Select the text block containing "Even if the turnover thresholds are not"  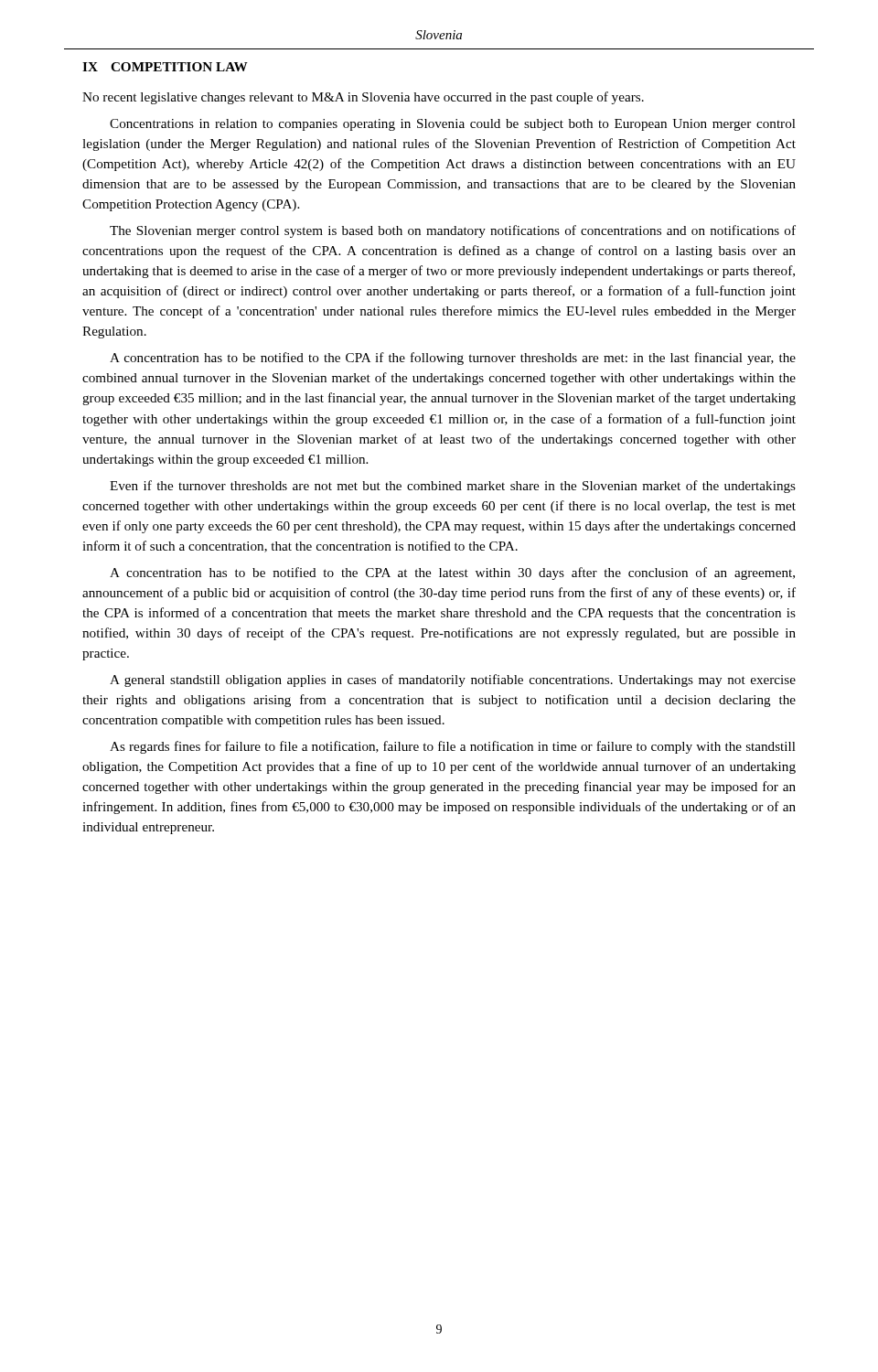pyautogui.click(x=439, y=515)
